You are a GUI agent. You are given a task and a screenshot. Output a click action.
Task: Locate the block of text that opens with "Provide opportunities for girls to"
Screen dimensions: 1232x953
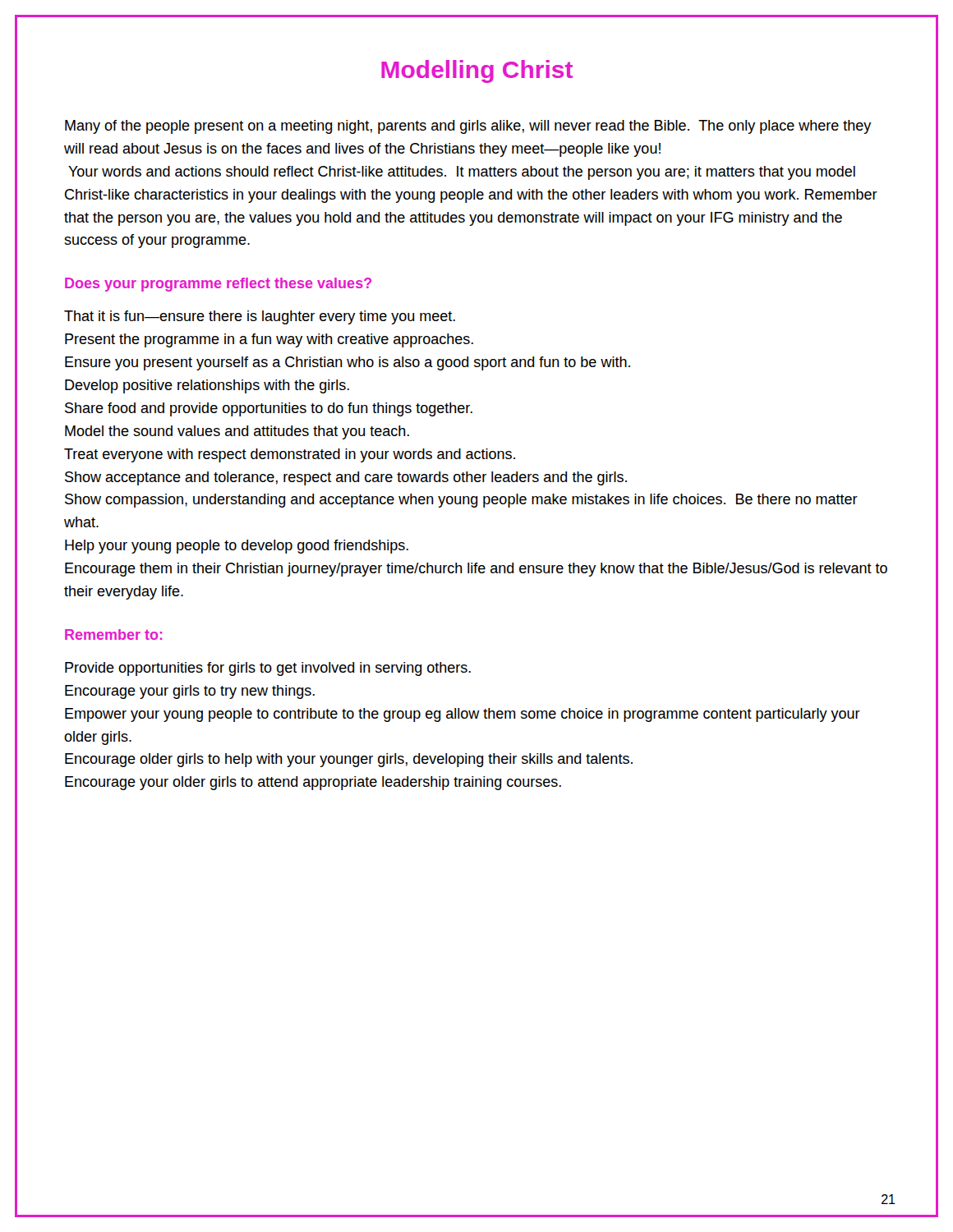coord(268,668)
